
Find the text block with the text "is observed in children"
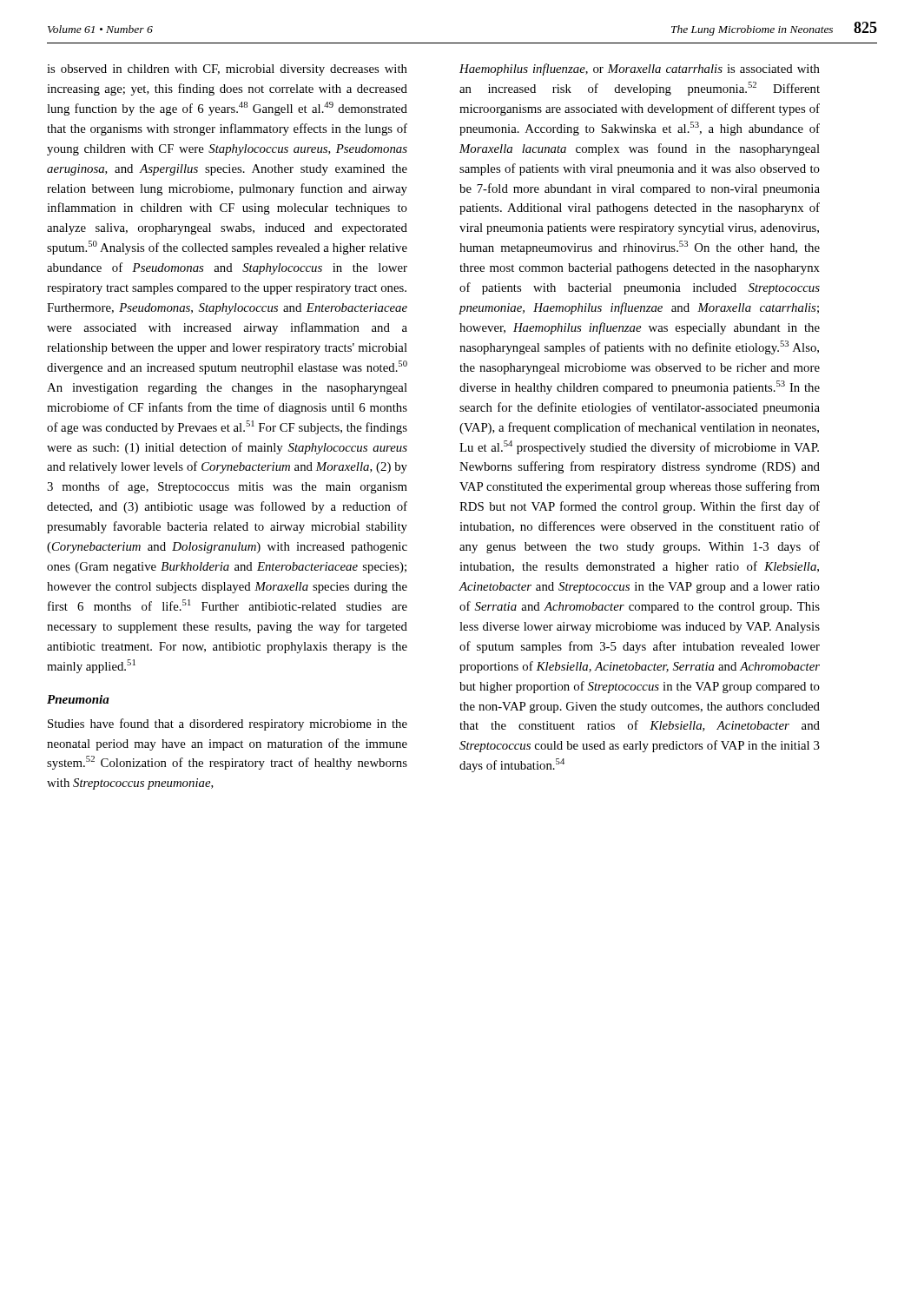pos(227,368)
